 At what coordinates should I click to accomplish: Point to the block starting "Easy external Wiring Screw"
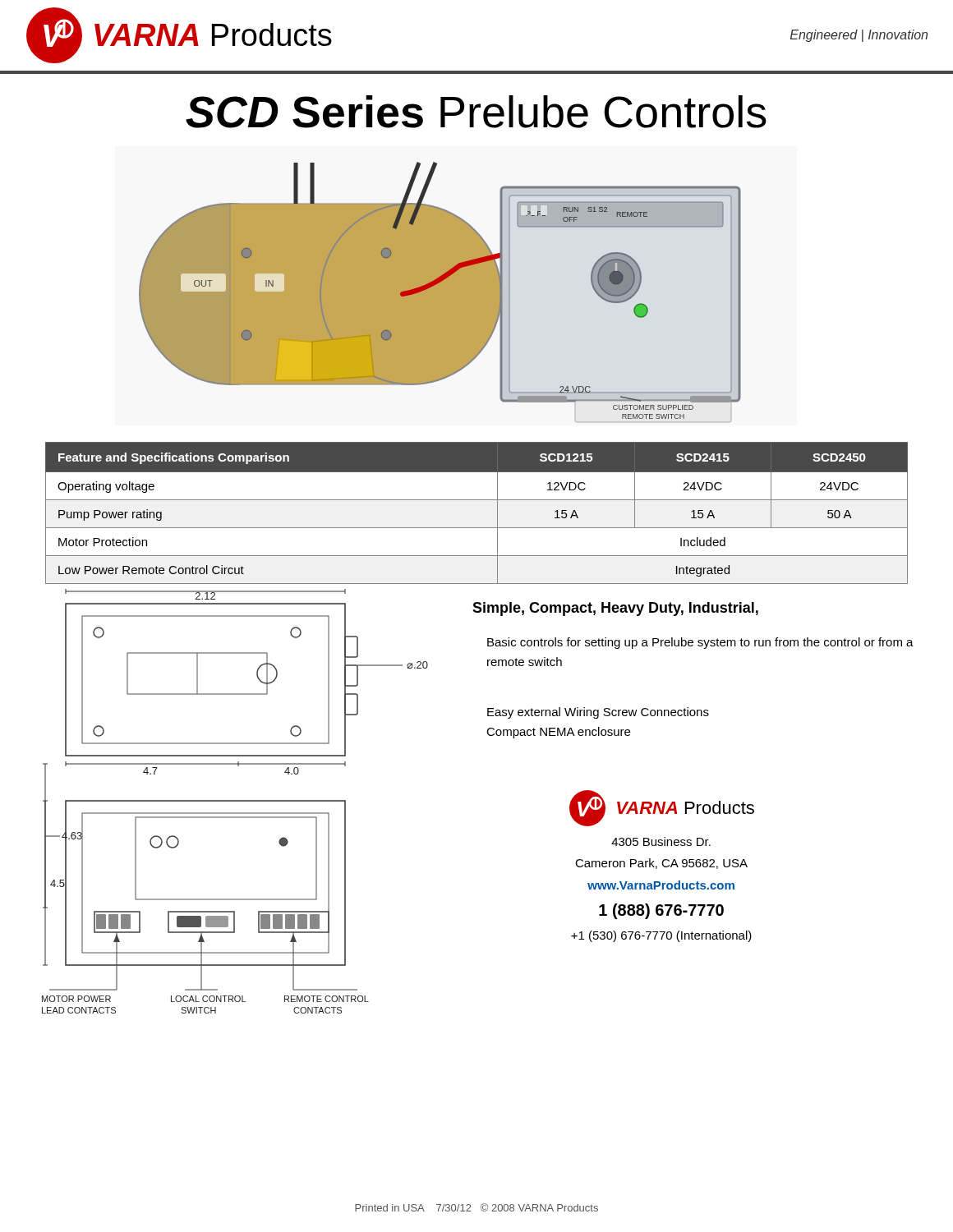click(x=598, y=722)
